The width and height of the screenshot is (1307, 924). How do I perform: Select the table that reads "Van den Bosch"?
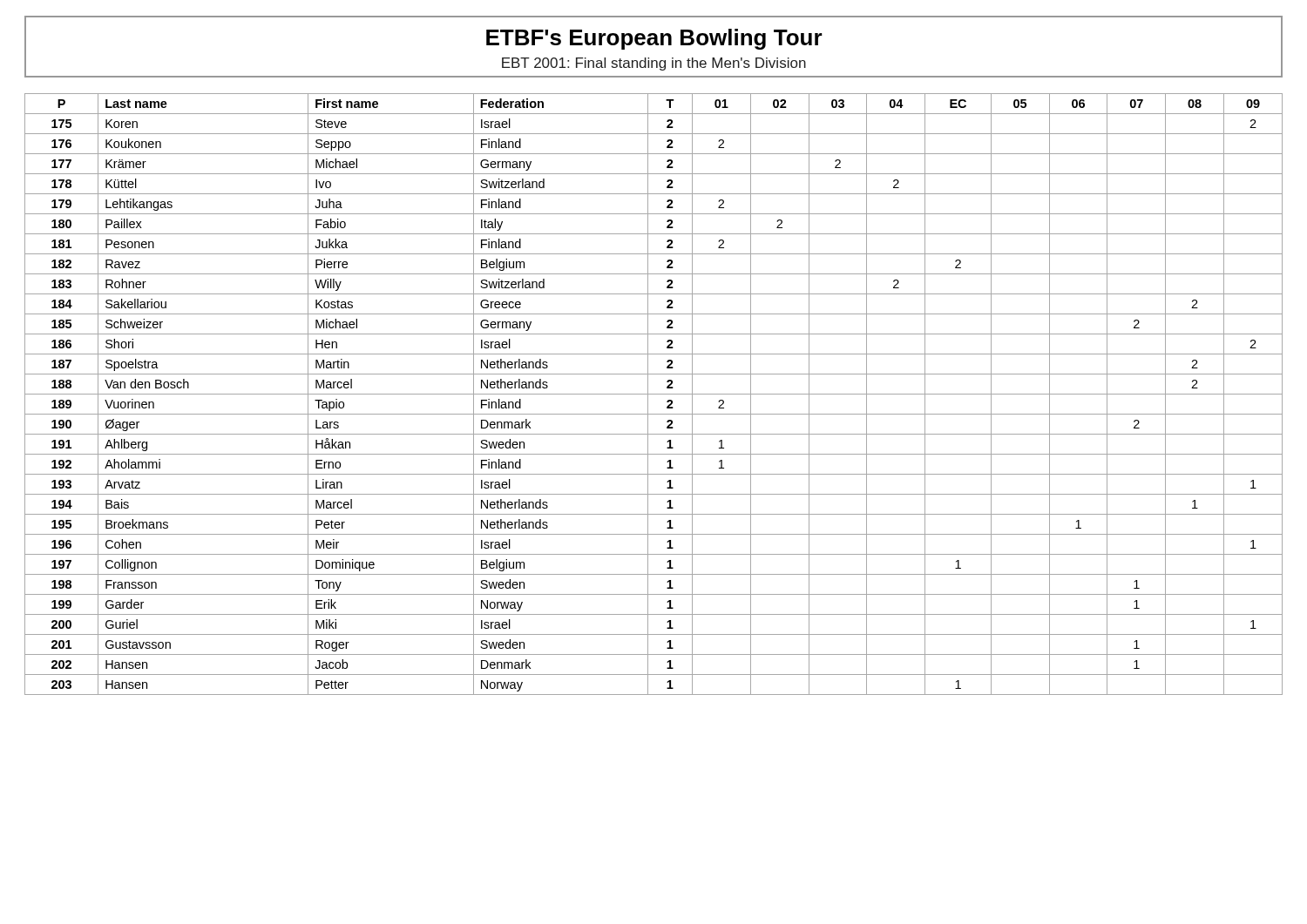tap(654, 394)
